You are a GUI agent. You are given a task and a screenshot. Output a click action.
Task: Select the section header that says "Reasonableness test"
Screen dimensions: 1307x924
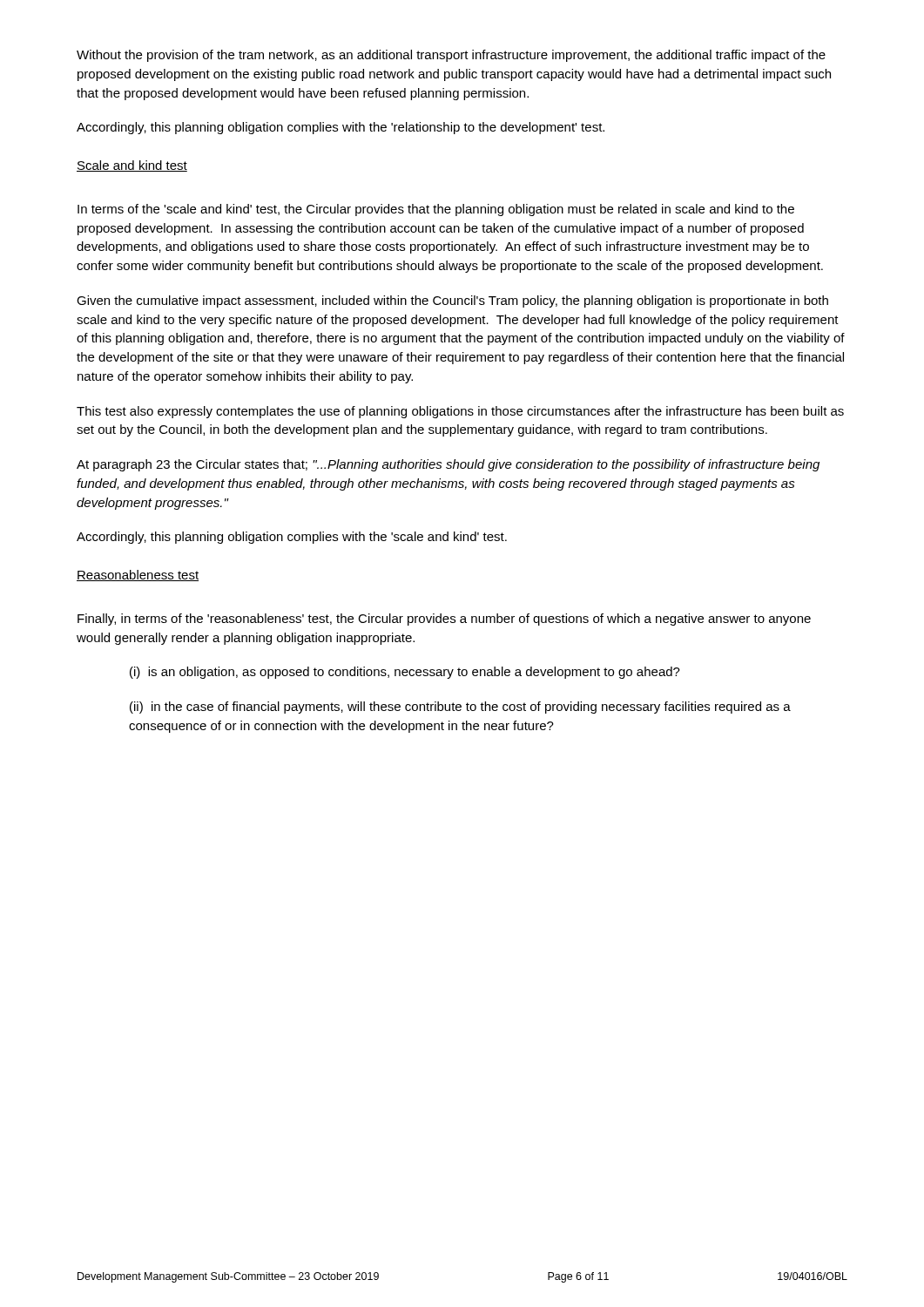click(138, 575)
